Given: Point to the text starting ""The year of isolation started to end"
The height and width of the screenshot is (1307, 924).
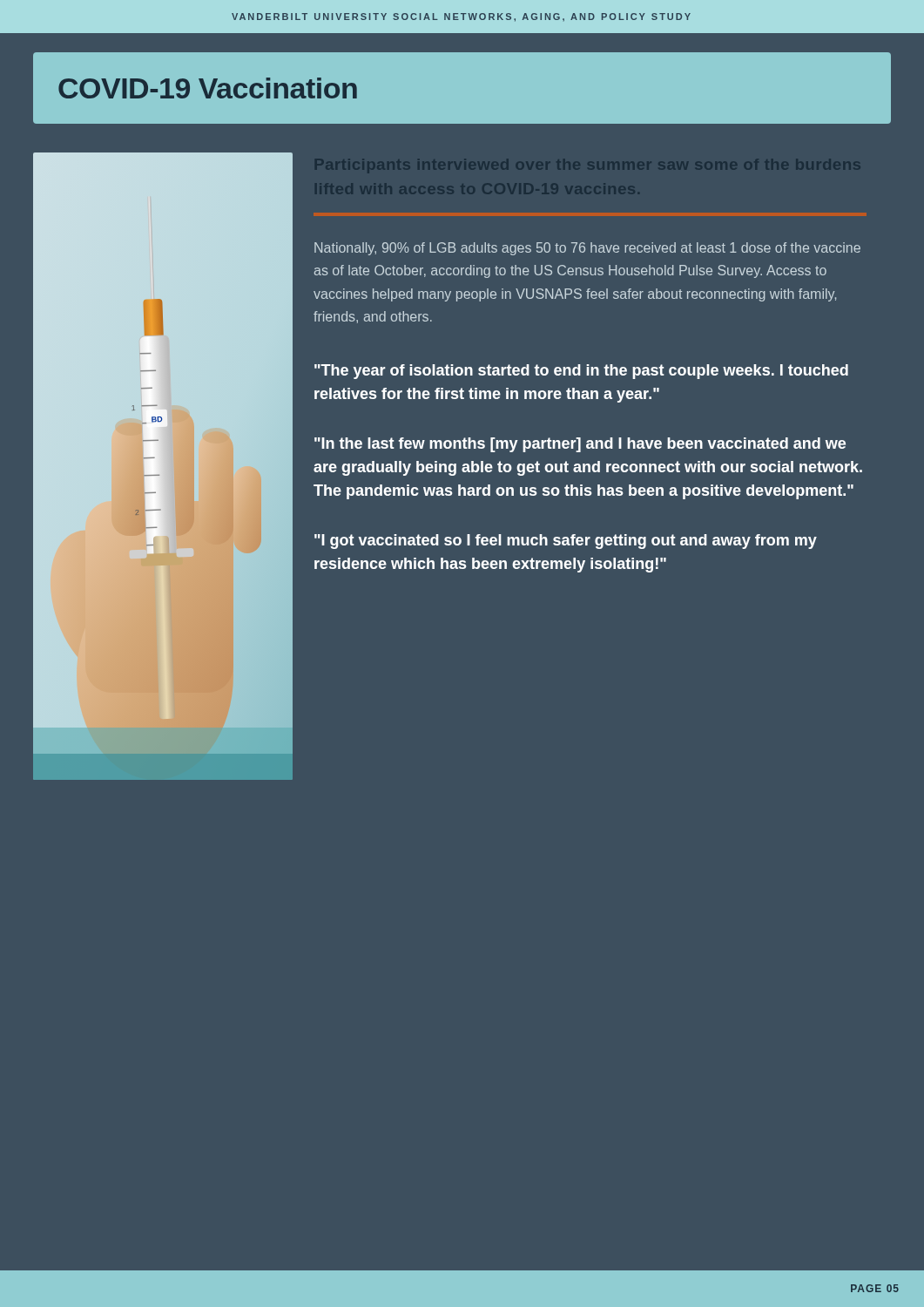Looking at the screenshot, I should (x=581, y=382).
